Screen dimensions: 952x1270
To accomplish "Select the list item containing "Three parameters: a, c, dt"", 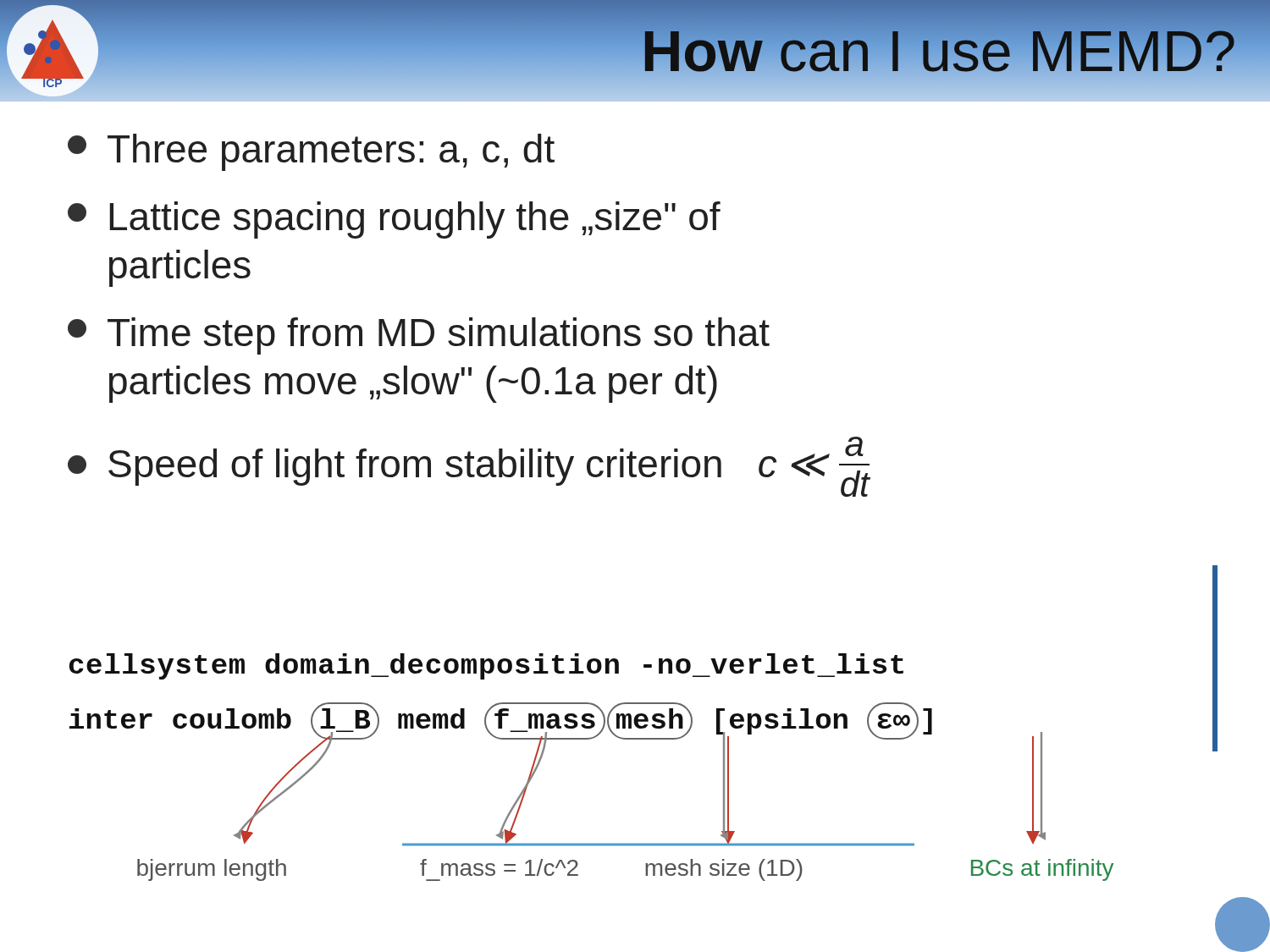I will [x=311, y=150].
